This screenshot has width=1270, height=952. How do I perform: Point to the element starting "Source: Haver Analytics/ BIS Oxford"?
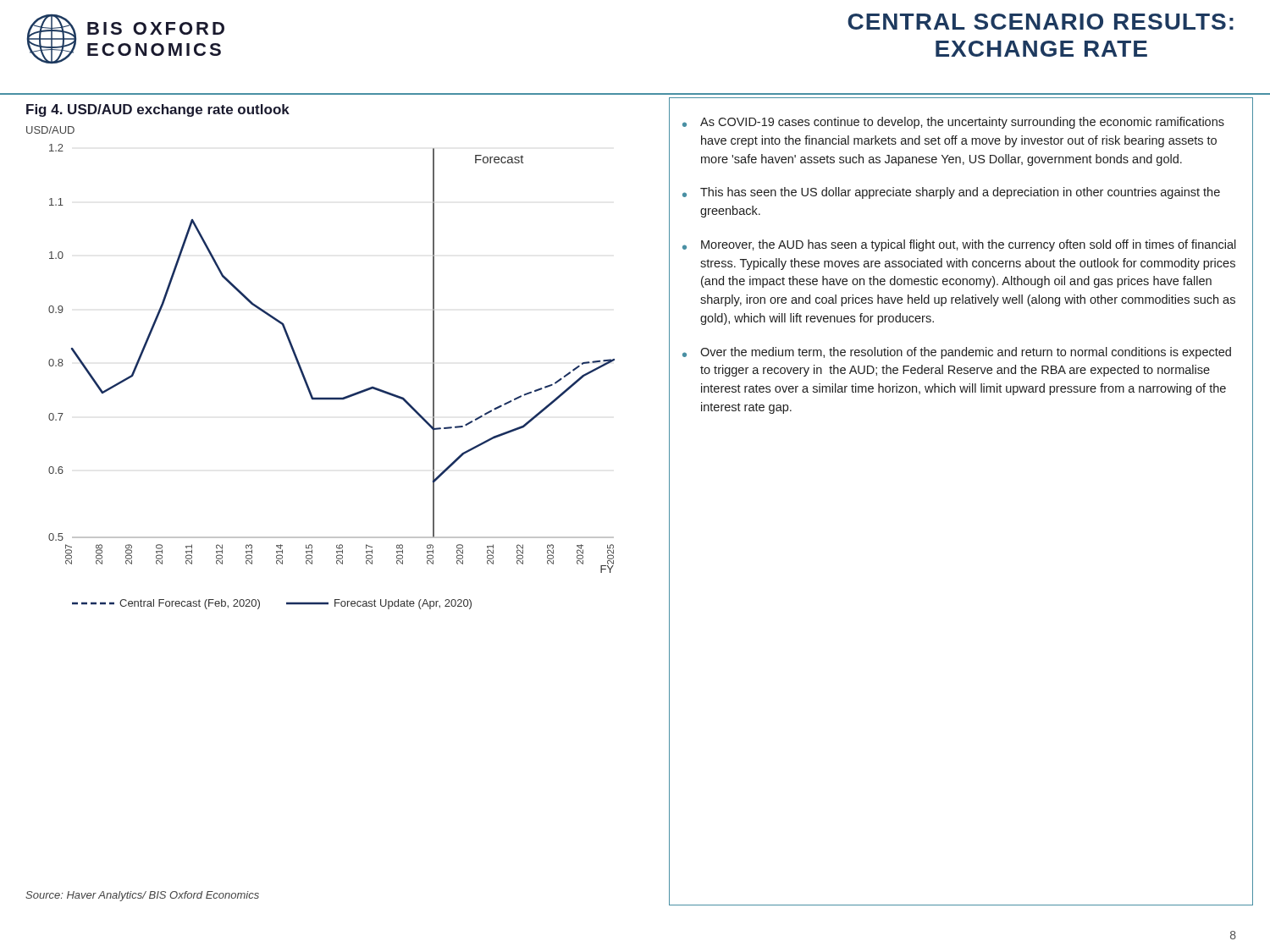click(x=142, y=895)
